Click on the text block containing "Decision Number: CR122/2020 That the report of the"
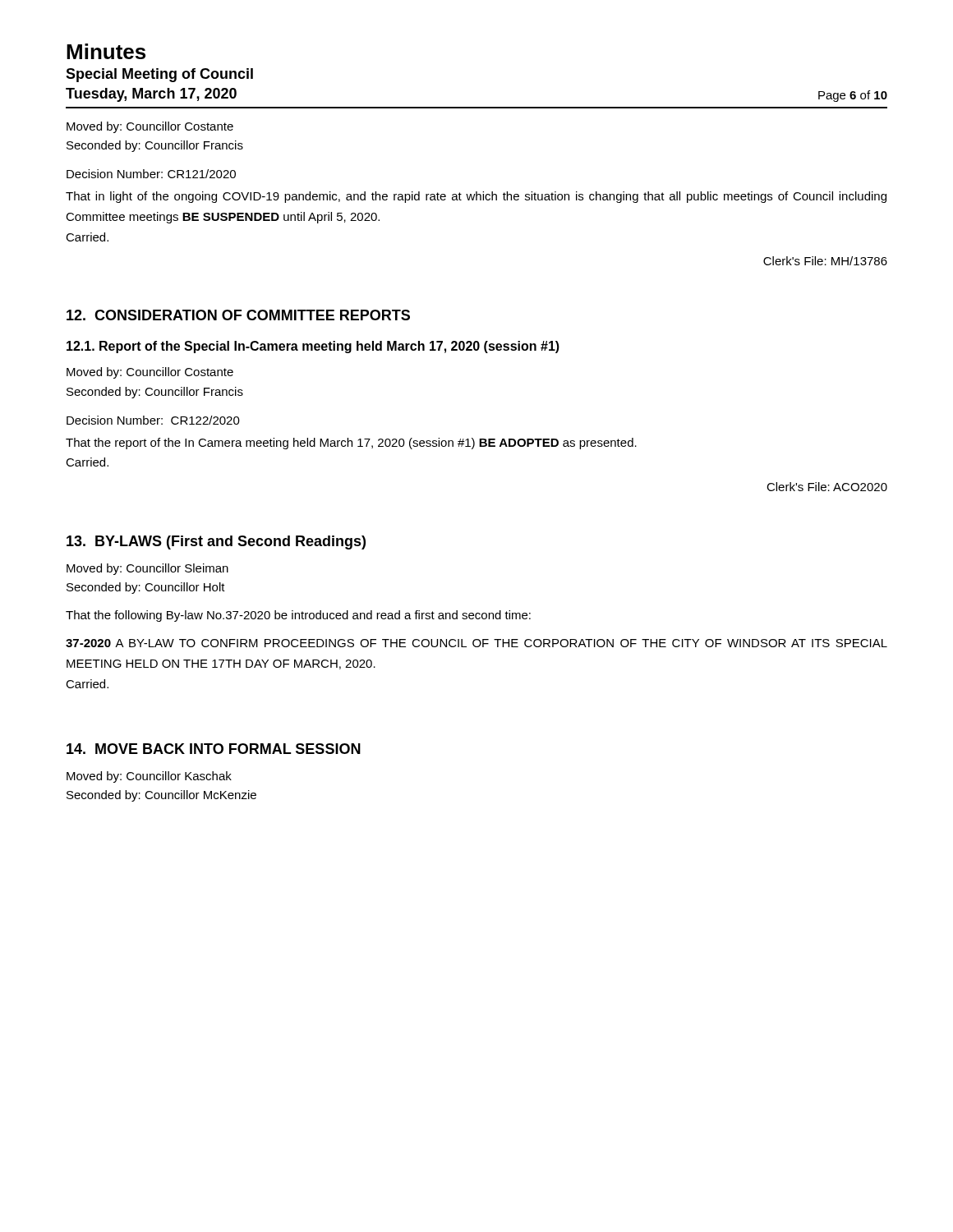Image resolution: width=953 pixels, height=1232 pixels. pyautogui.click(x=476, y=440)
